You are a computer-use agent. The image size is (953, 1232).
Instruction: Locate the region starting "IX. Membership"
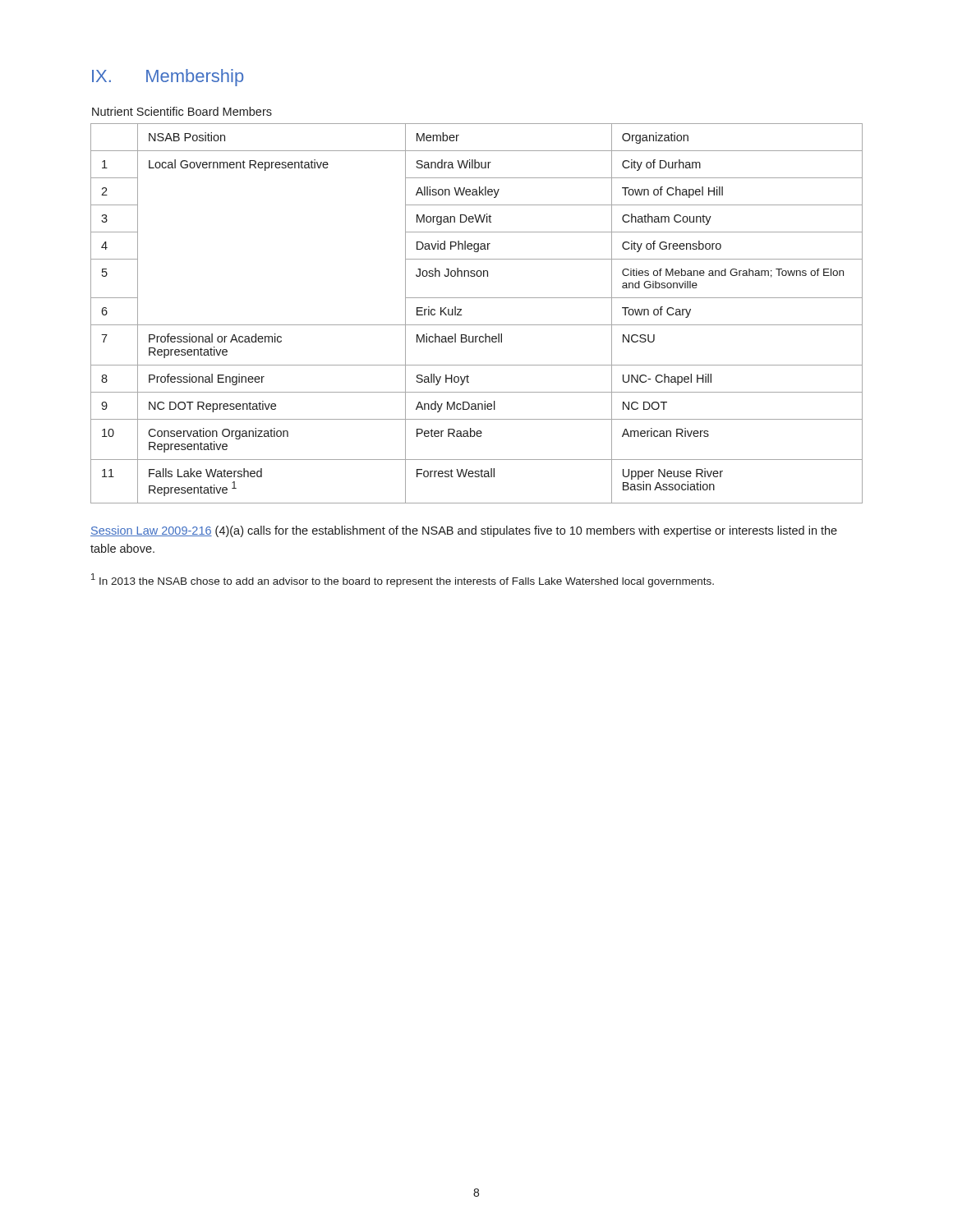coord(167,76)
